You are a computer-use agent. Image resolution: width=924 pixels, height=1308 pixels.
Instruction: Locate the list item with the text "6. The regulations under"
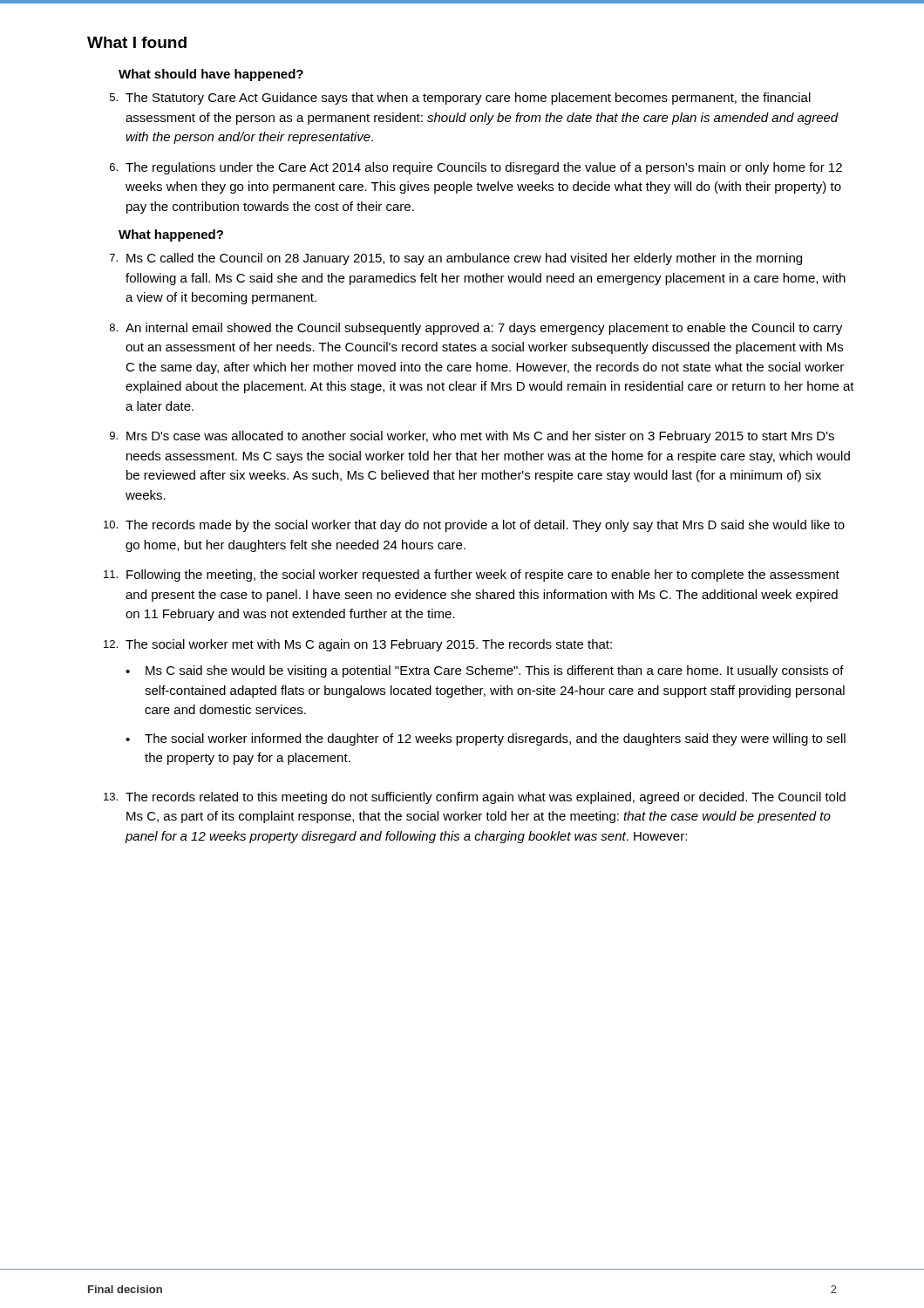pyautogui.click(x=471, y=187)
